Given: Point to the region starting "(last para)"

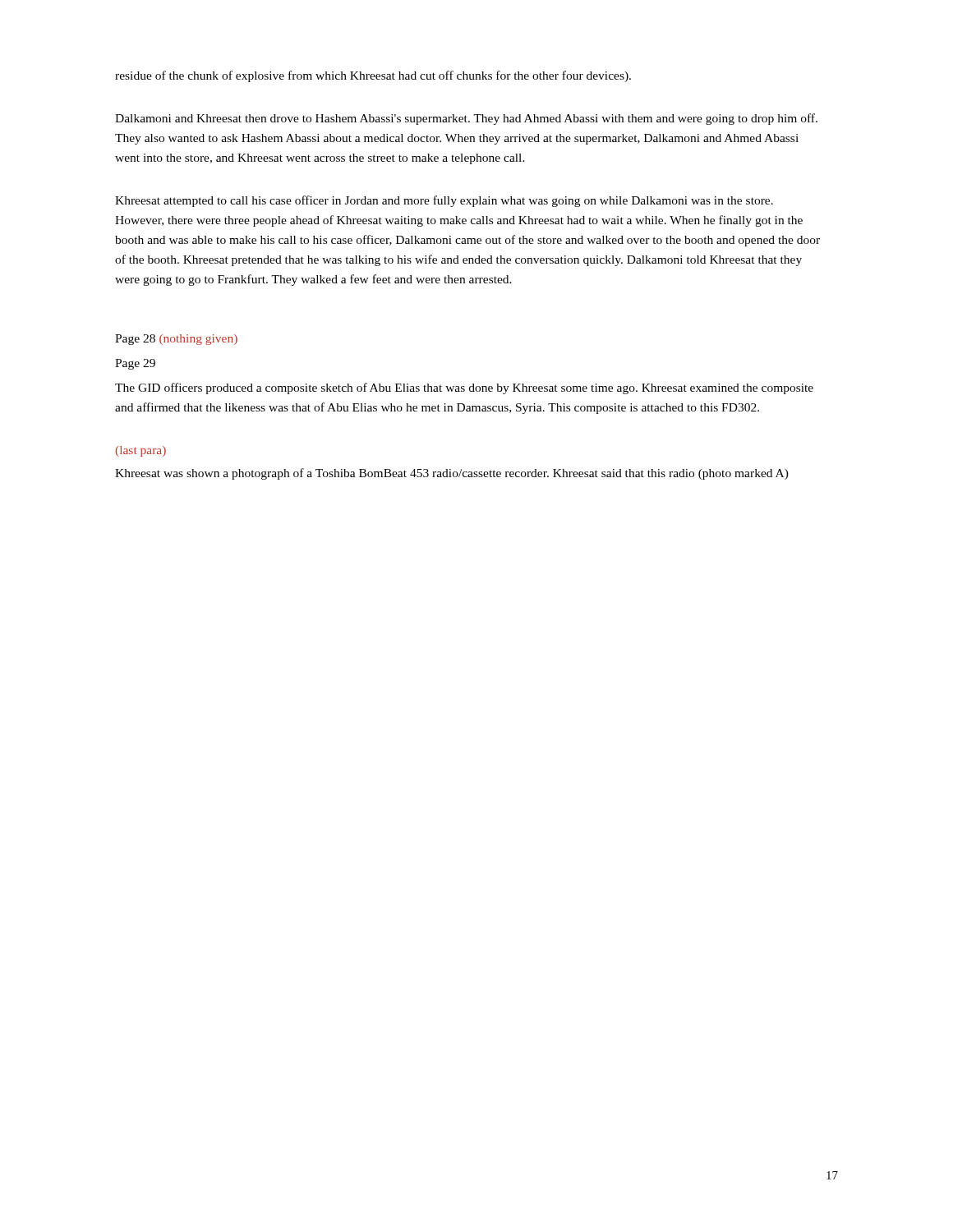Looking at the screenshot, I should (141, 450).
